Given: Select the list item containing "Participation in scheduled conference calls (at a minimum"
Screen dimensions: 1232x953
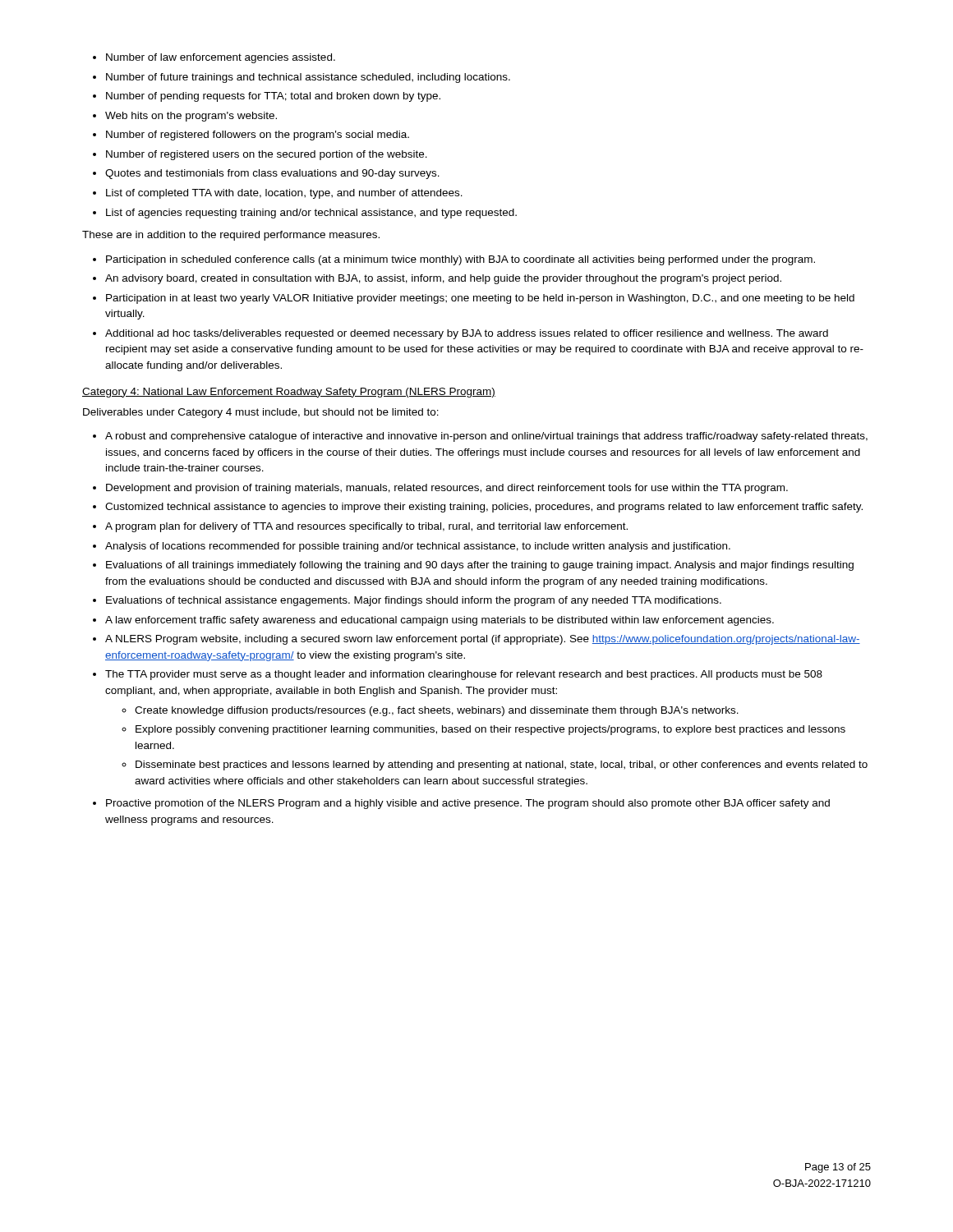Looking at the screenshot, I should 461,259.
